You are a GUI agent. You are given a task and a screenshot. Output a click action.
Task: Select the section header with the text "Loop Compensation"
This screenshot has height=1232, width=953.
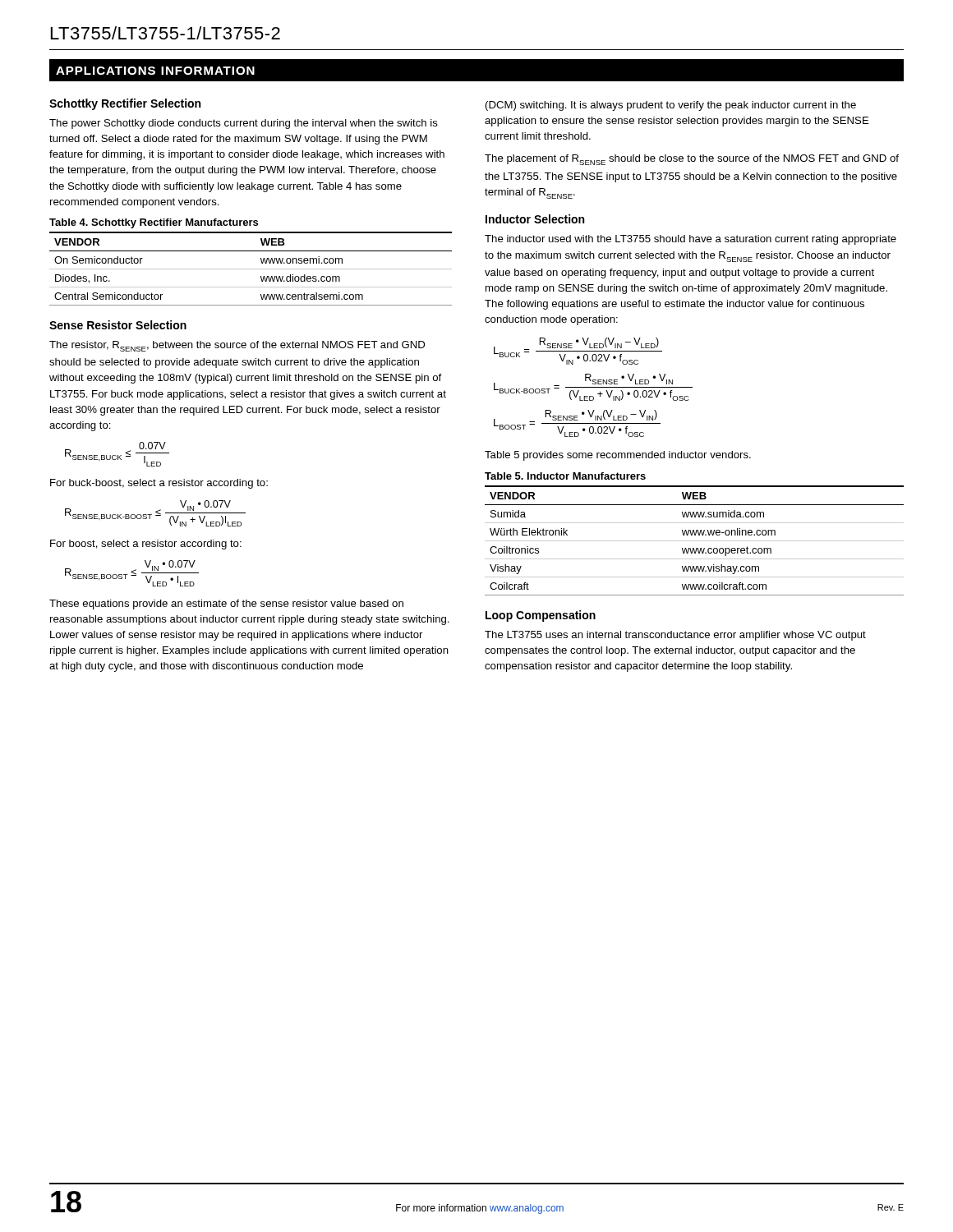[540, 615]
